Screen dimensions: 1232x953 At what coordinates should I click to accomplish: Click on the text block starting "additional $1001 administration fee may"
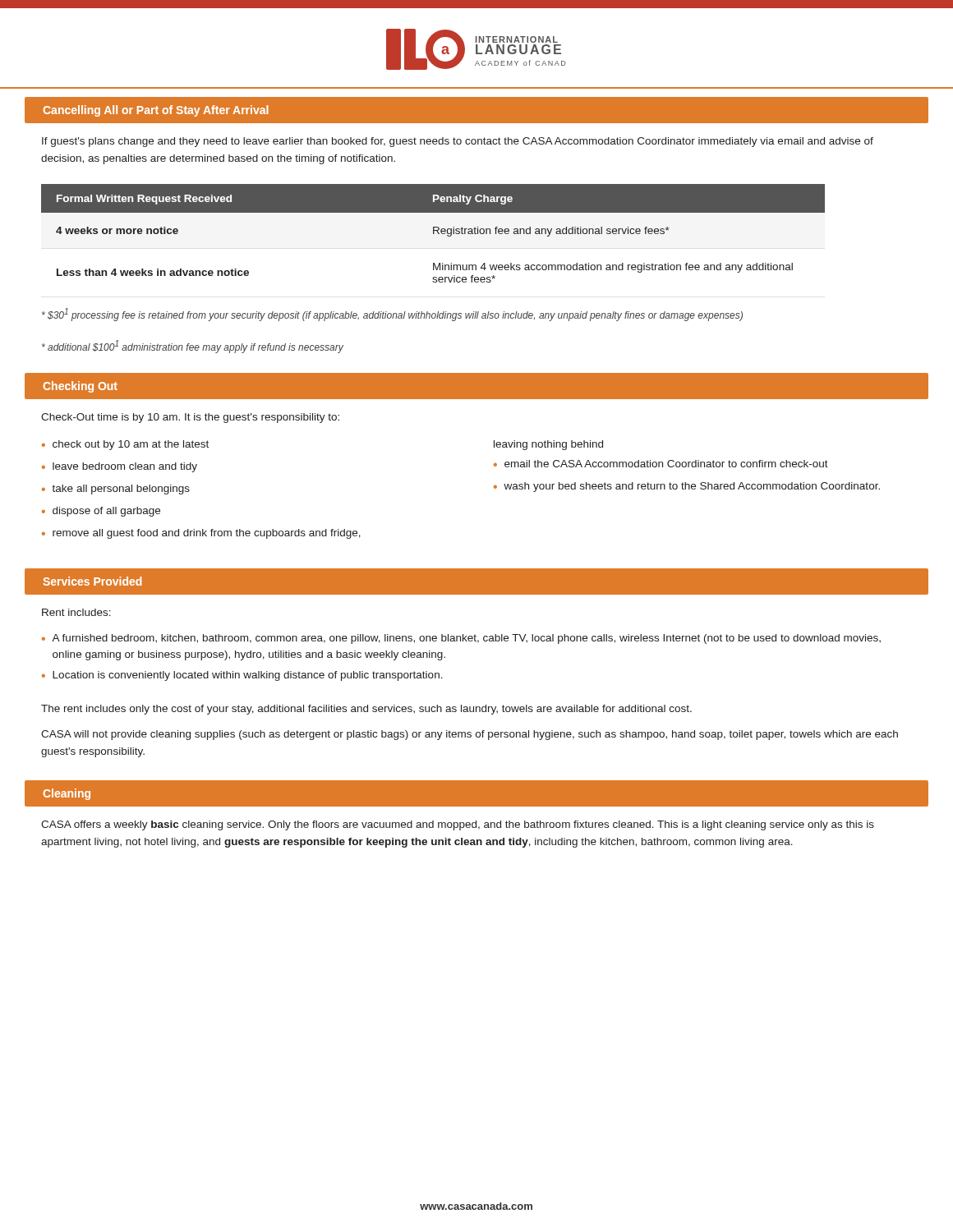coord(192,346)
